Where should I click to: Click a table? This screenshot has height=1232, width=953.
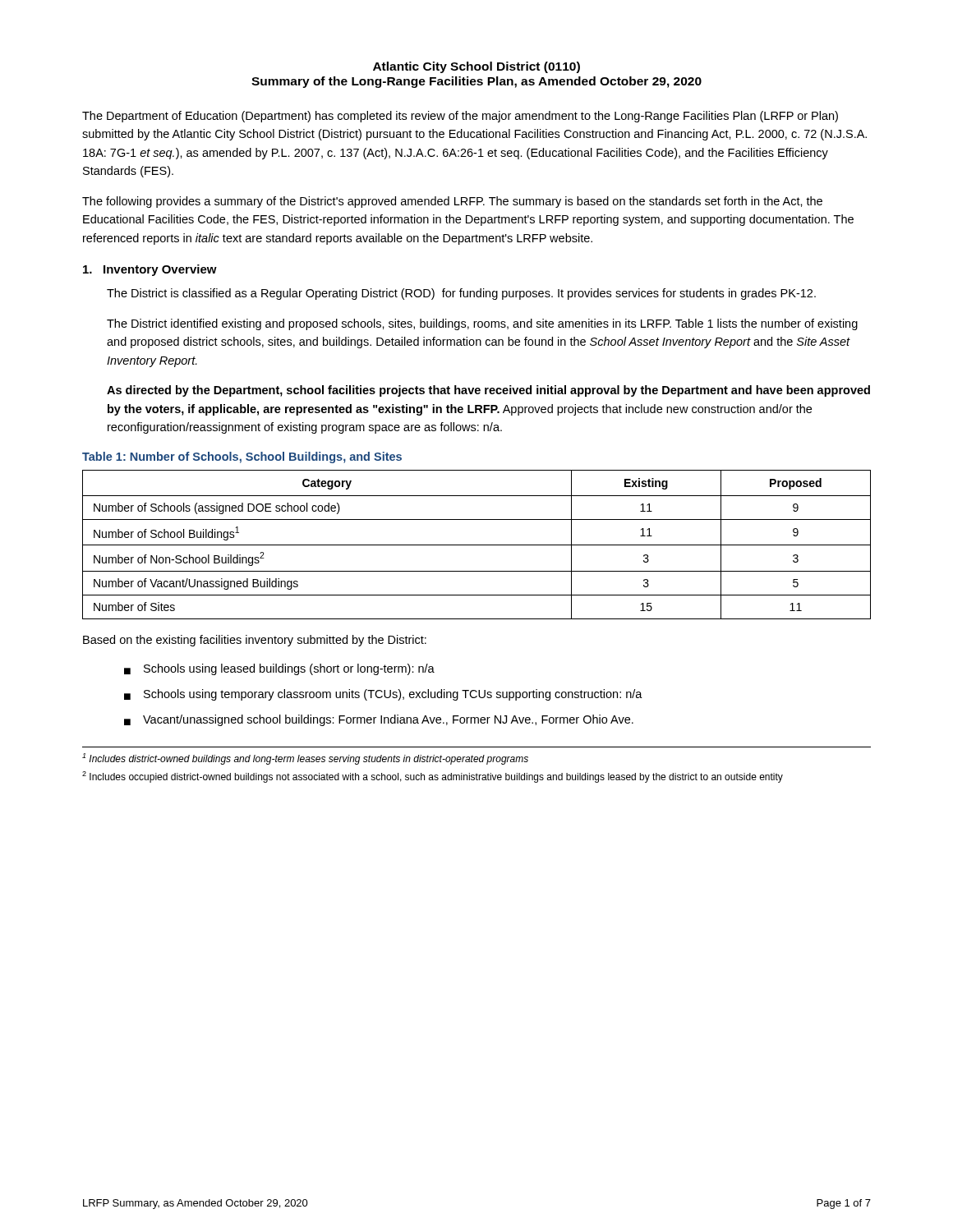476,544
